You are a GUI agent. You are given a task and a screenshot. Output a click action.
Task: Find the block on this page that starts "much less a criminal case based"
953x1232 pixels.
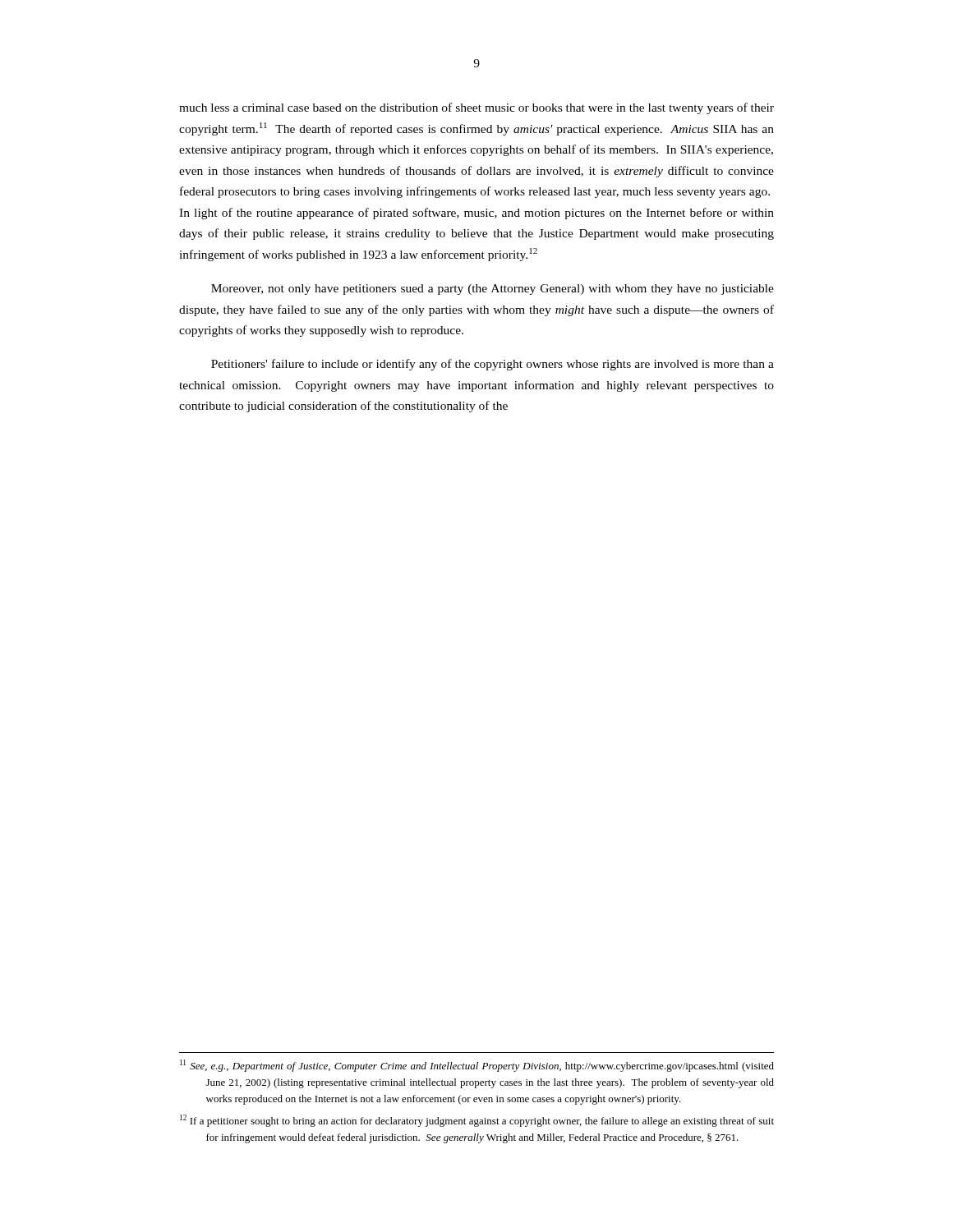click(x=476, y=257)
